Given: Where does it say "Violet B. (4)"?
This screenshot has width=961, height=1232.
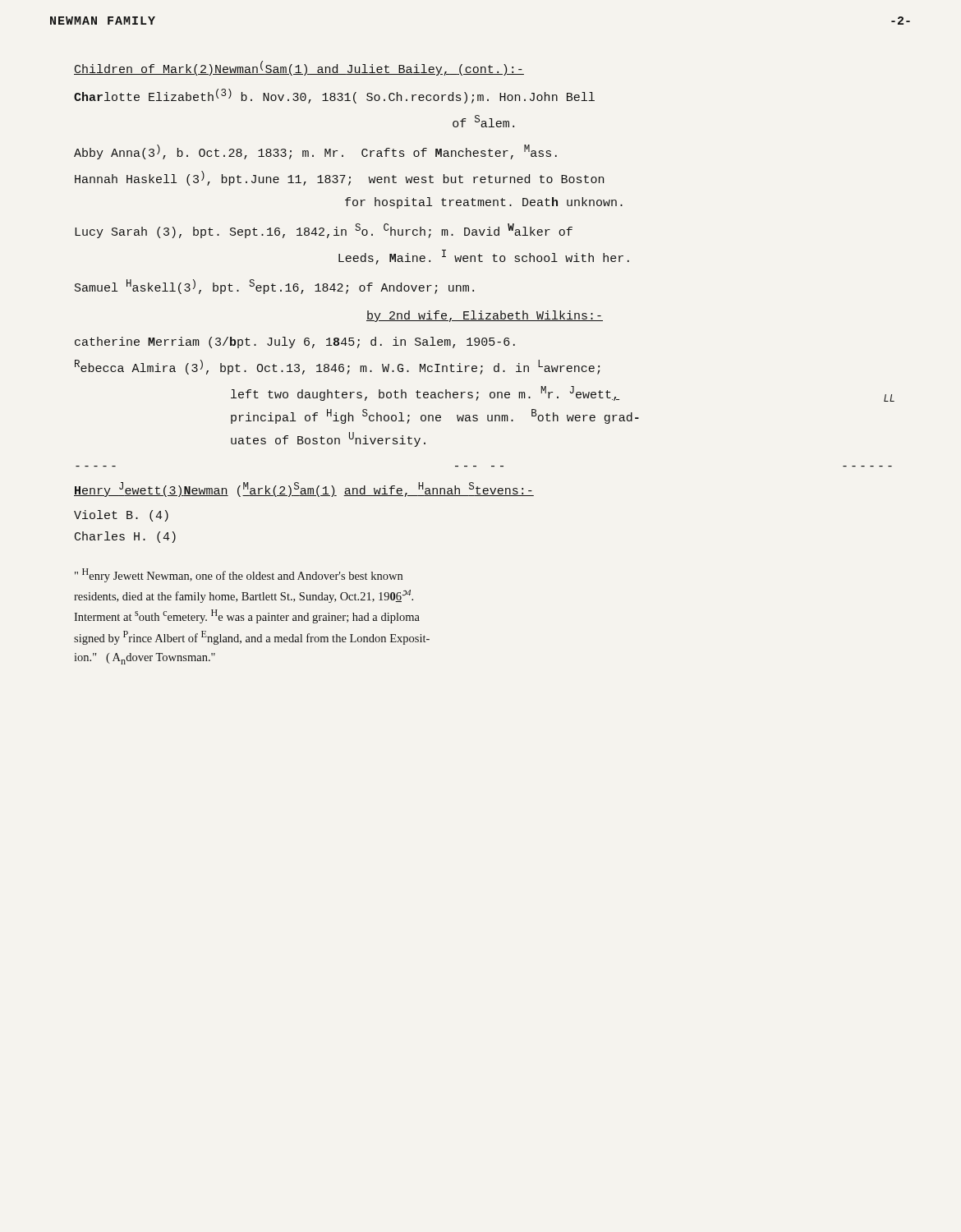Looking at the screenshot, I should coord(122,516).
